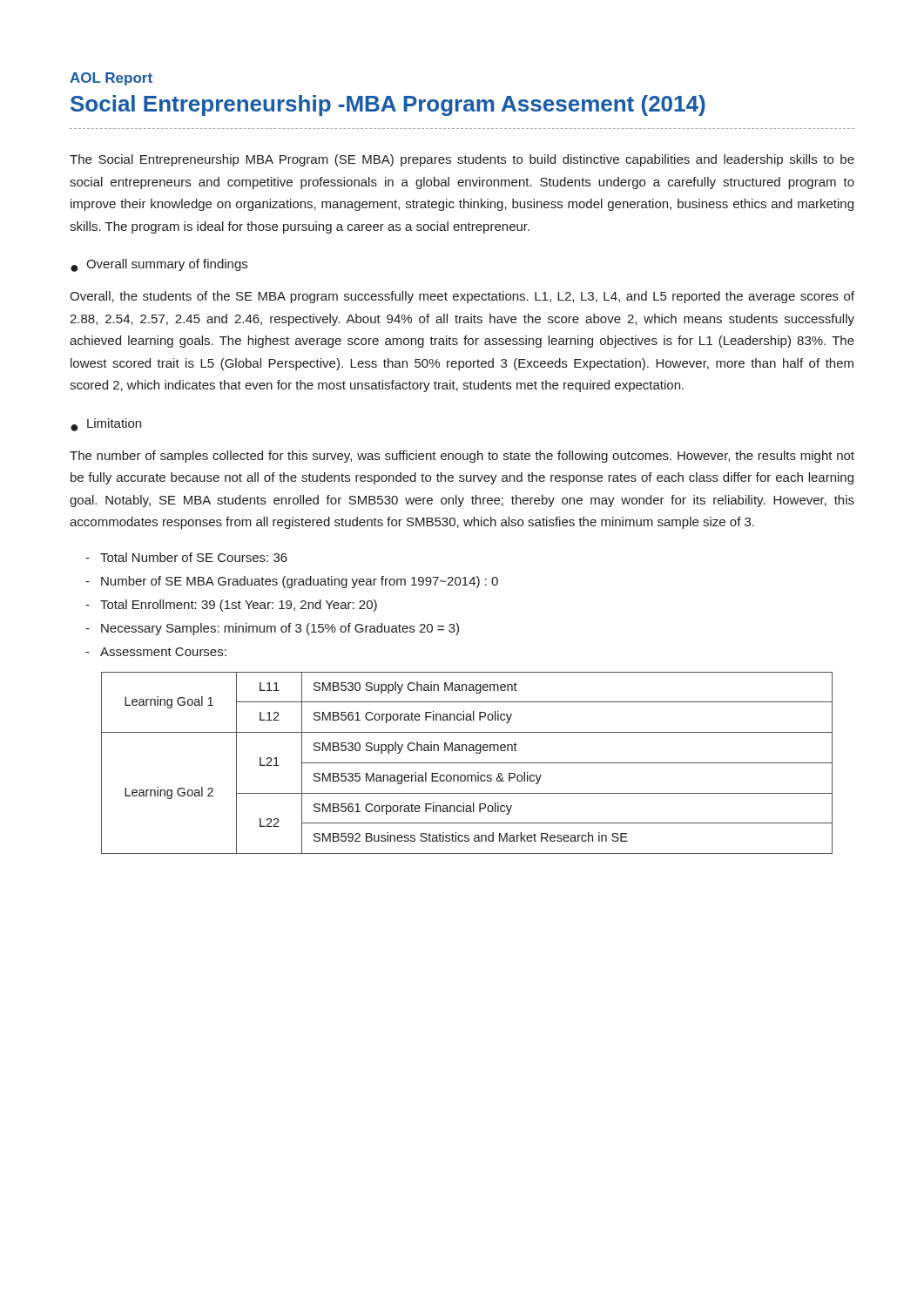Select the text starting "● Overall summary of findings"
This screenshot has width=924, height=1307.
point(159,265)
